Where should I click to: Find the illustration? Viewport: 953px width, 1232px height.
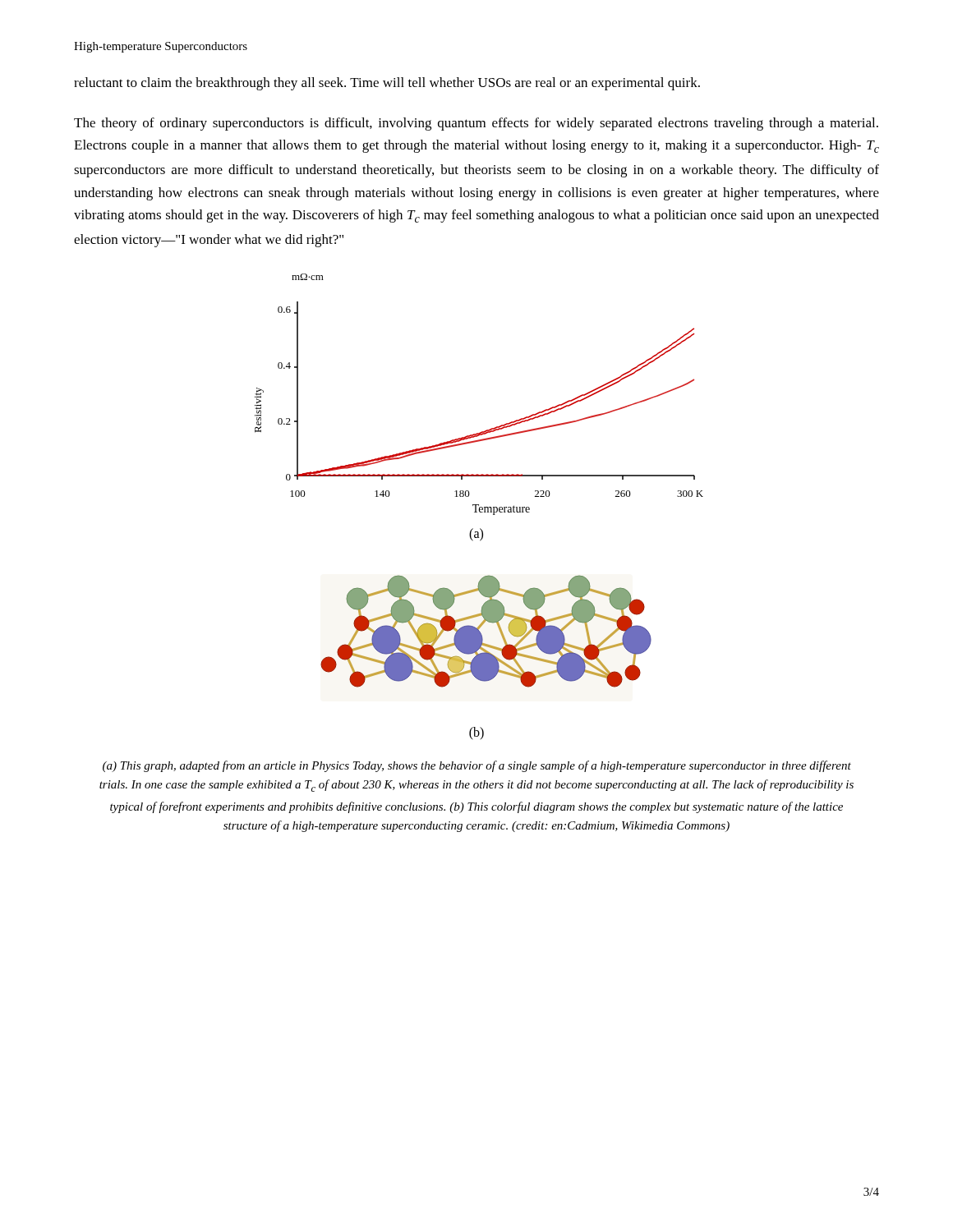click(476, 650)
